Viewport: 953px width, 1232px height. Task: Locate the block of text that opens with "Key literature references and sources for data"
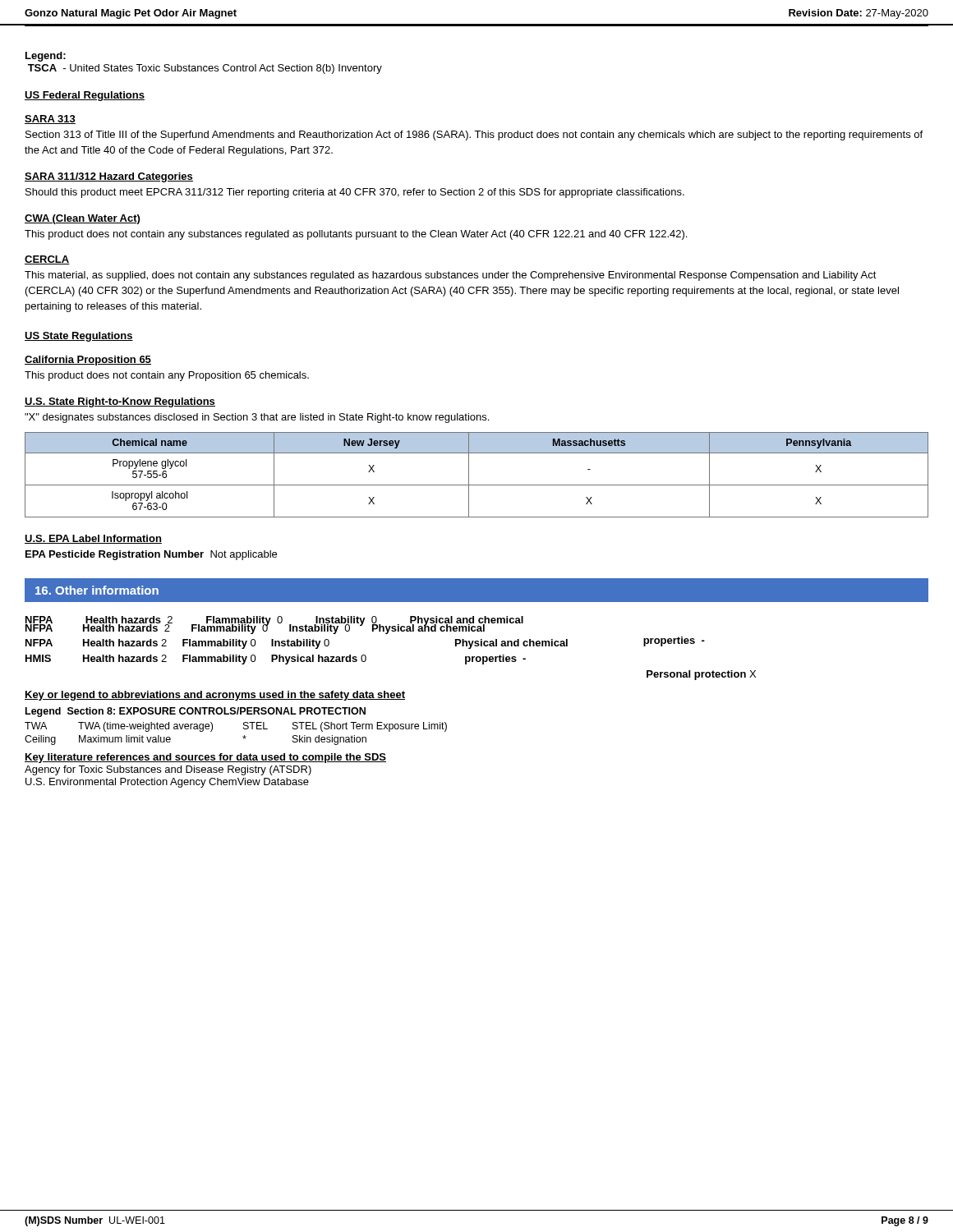pyautogui.click(x=205, y=769)
